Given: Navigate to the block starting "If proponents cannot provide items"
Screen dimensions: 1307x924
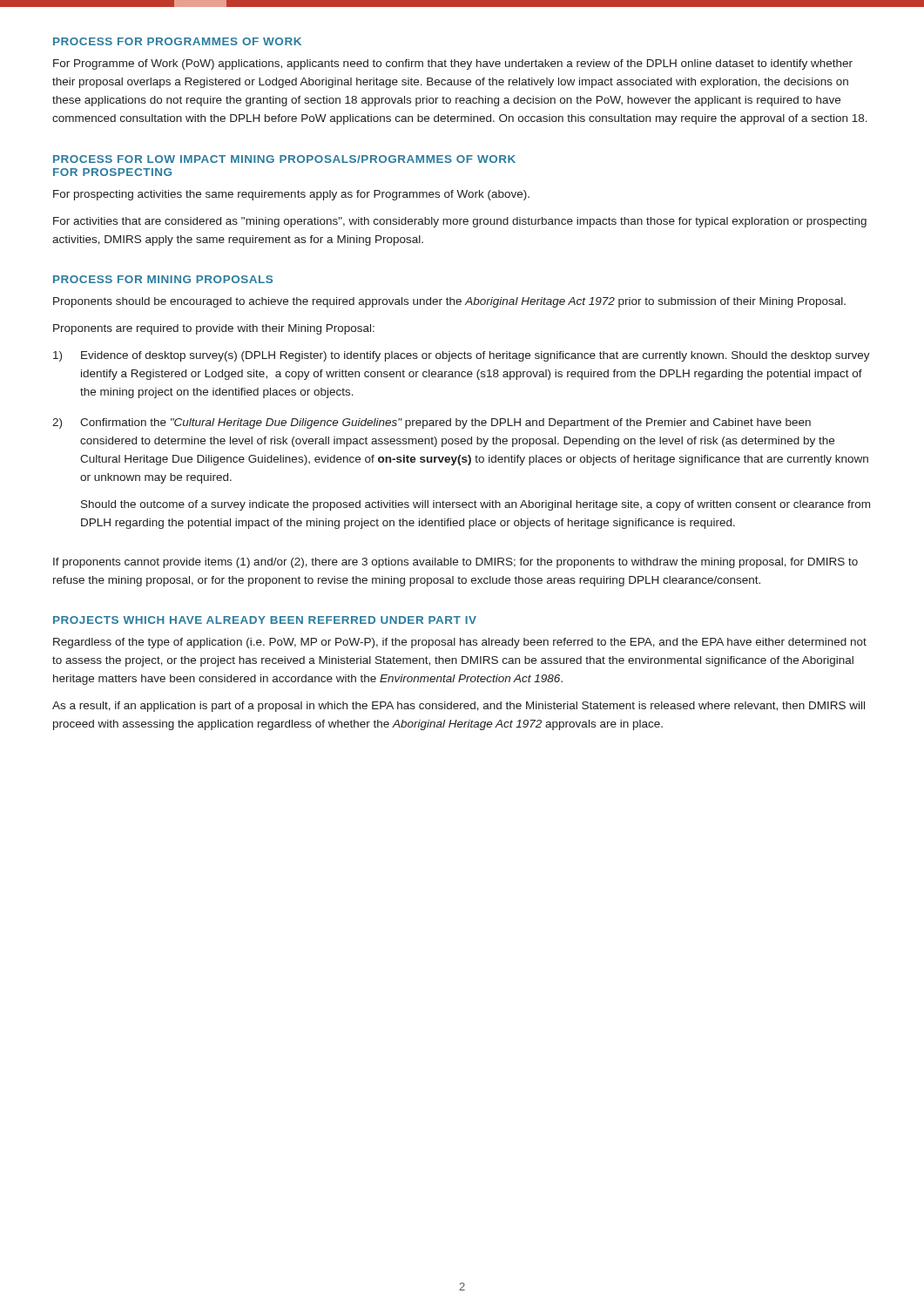Looking at the screenshot, I should 455,570.
